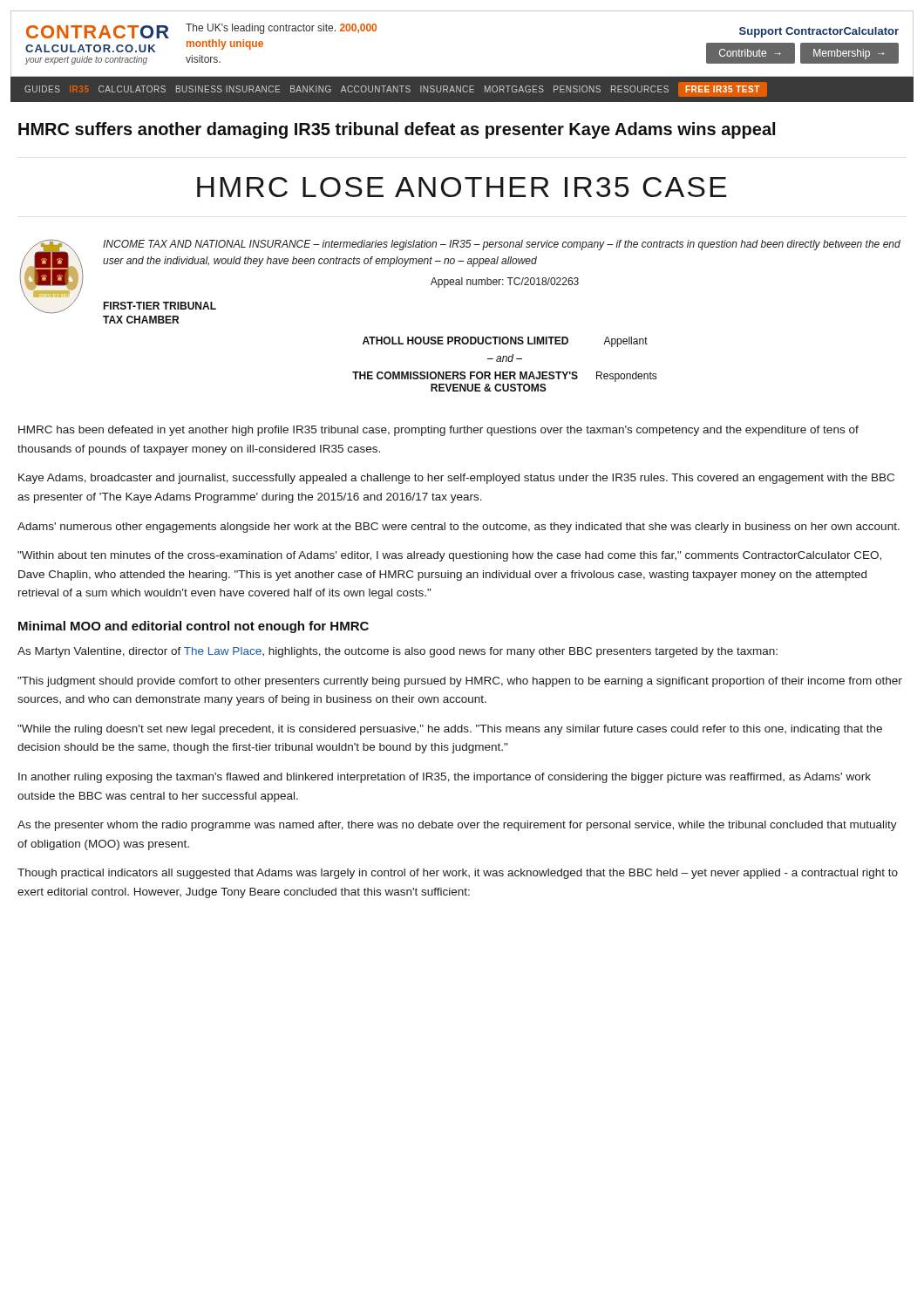Click the passage that begins "Though practical indicators"
The width and height of the screenshot is (924, 1308).
(458, 882)
